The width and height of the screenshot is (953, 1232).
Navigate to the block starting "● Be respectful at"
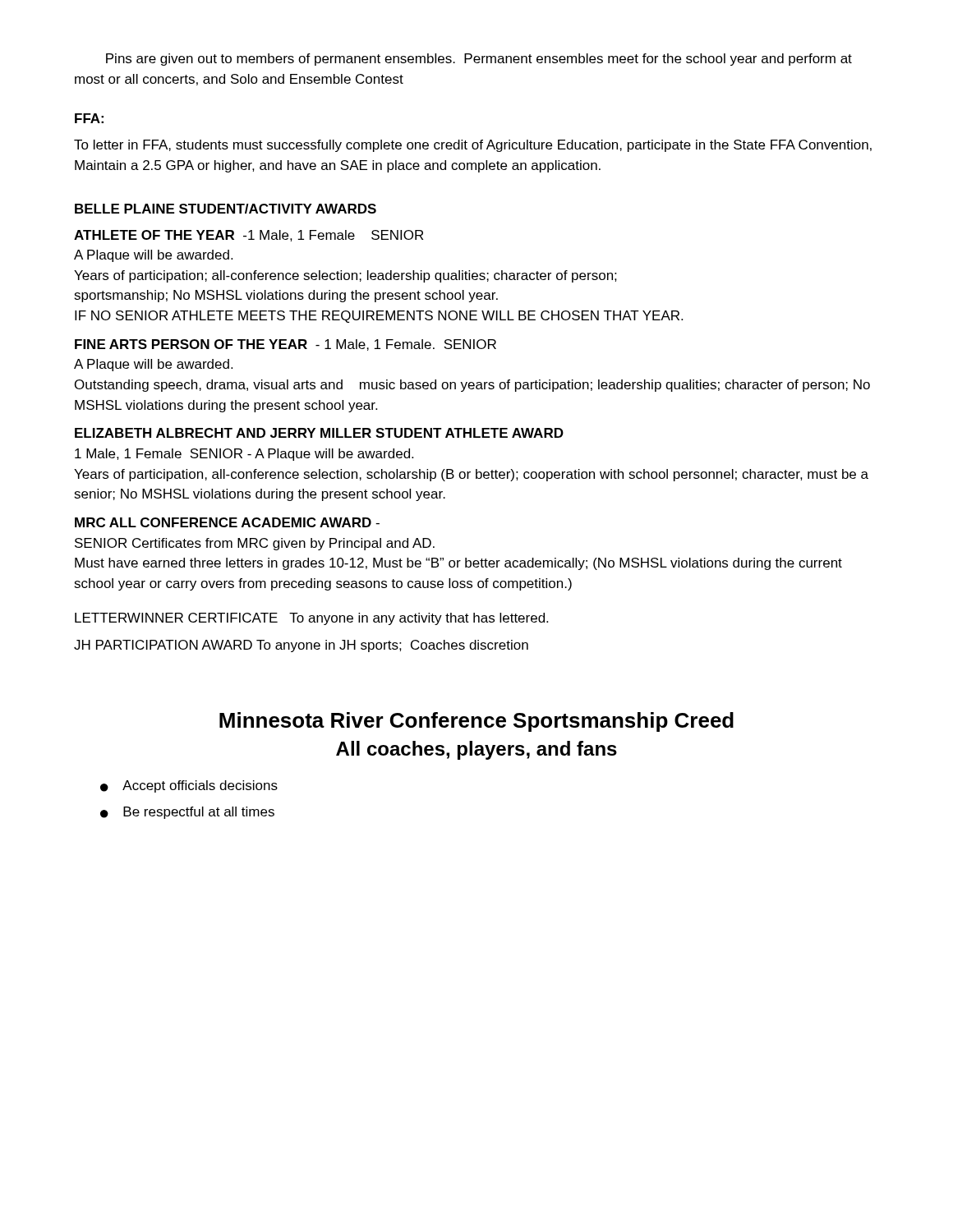pyautogui.click(x=187, y=813)
